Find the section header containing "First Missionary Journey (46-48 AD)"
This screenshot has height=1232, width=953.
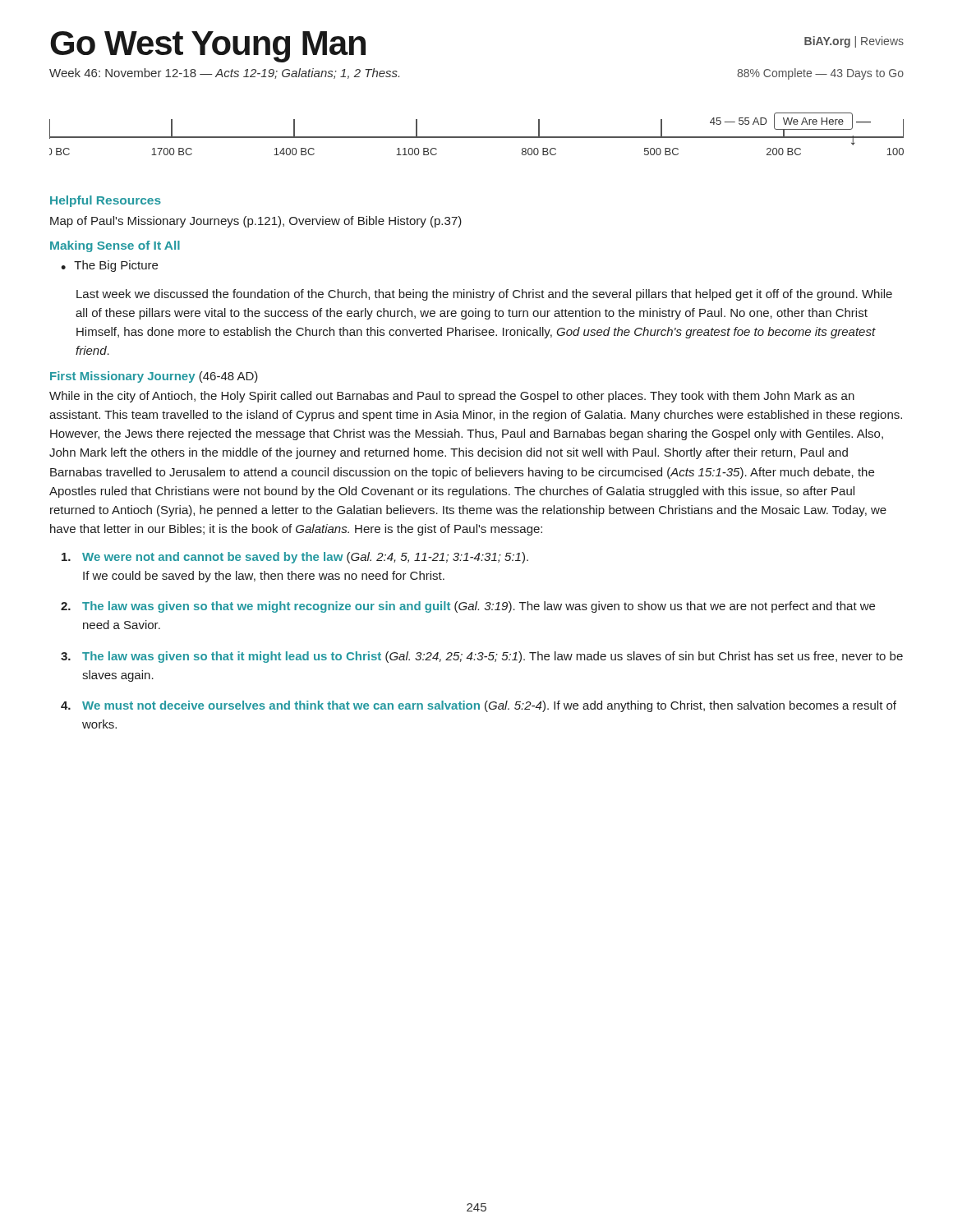click(154, 375)
